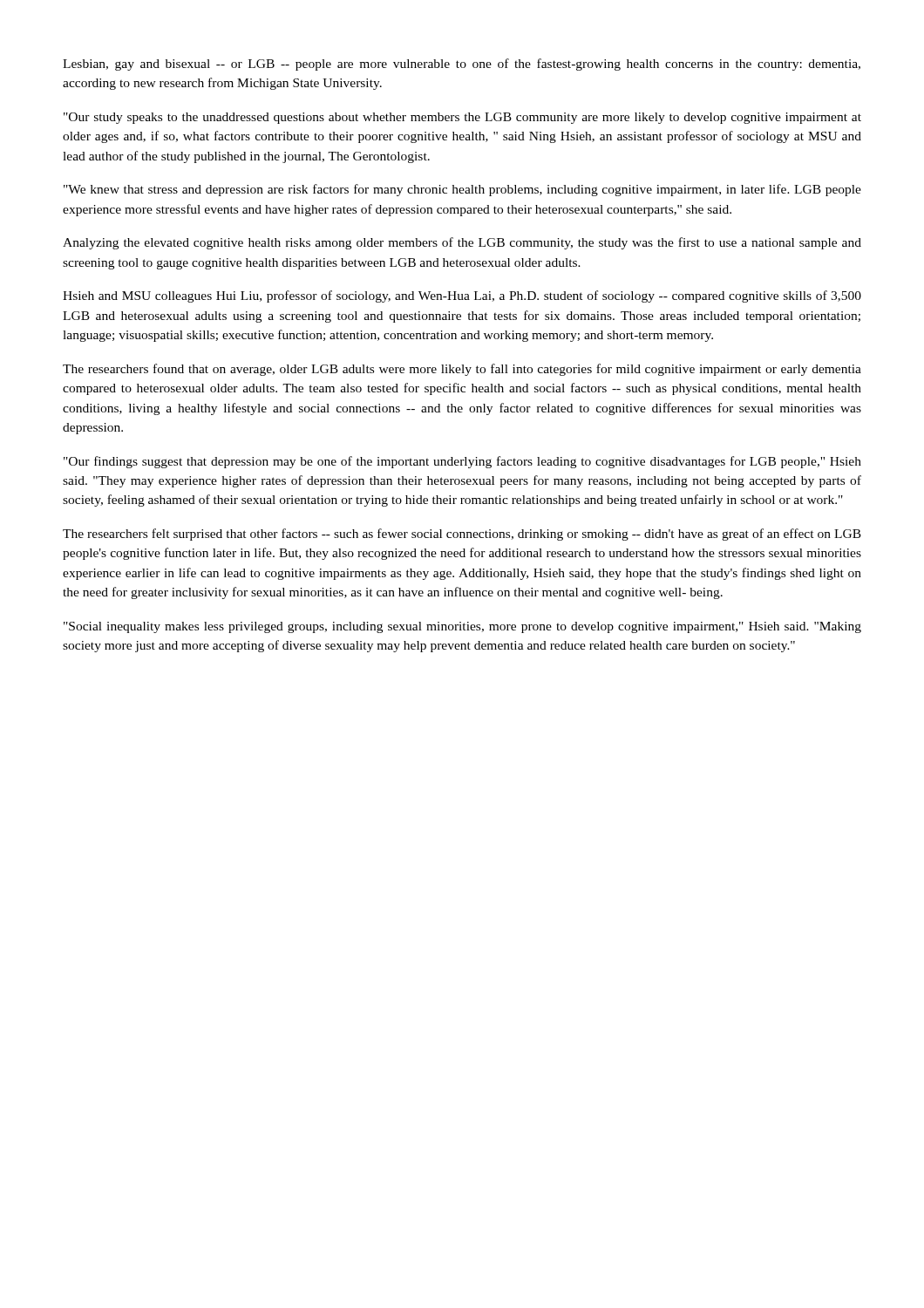Screen dimensions: 1308x924
Task: Click on the text block that reads ""Social inequality makes less"
Action: (x=462, y=635)
